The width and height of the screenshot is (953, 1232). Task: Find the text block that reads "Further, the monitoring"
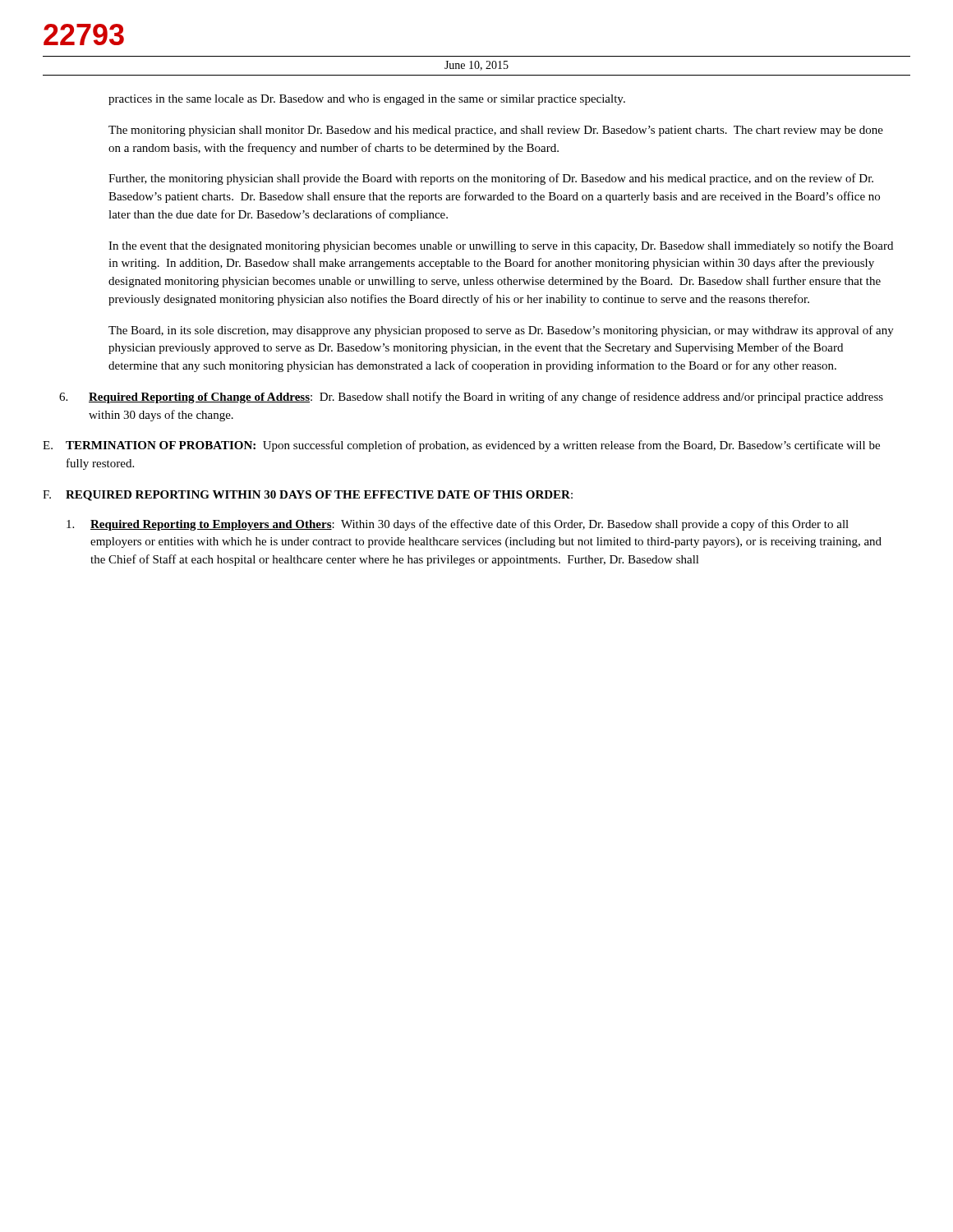click(495, 196)
